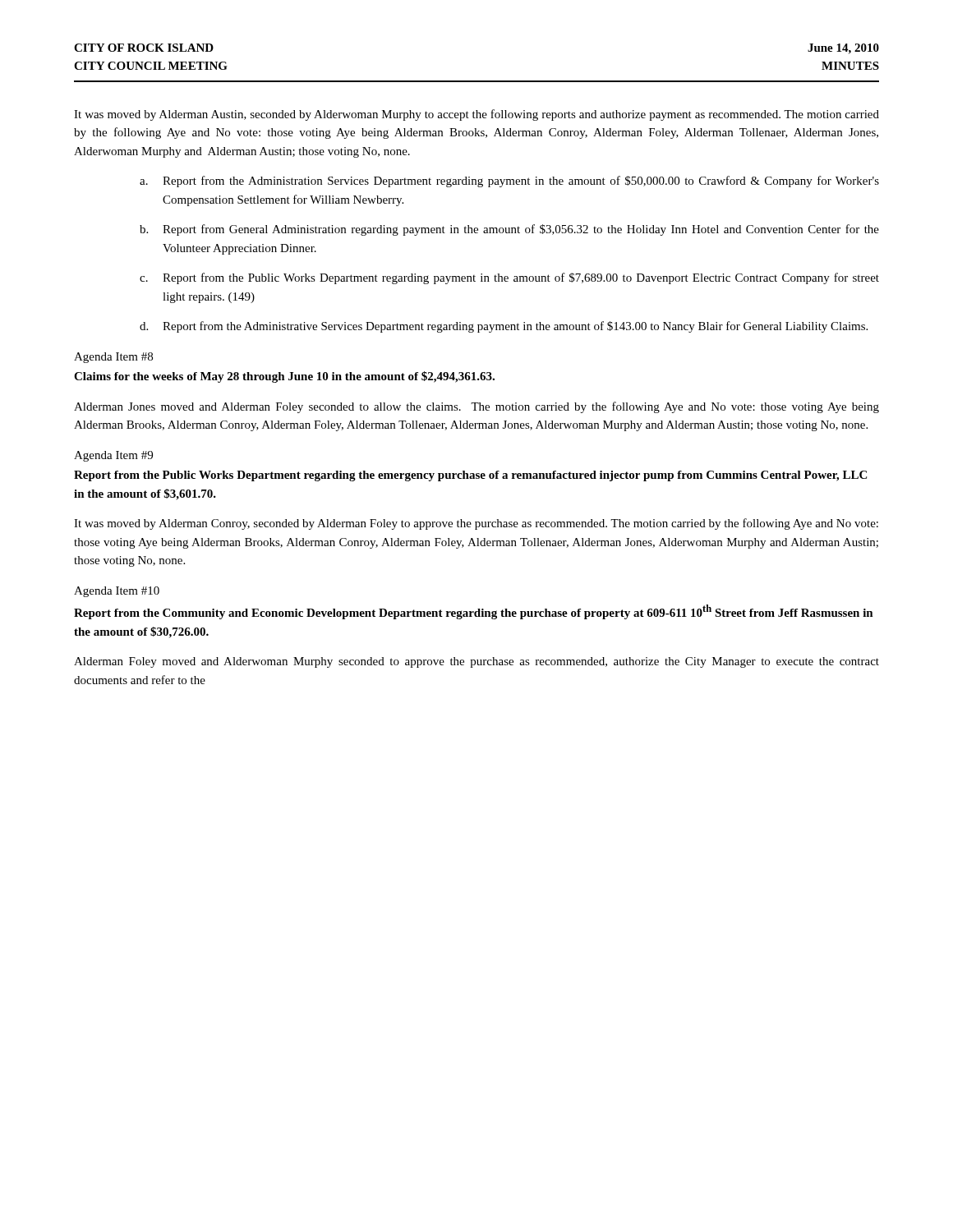Screen dimensions: 1232x953
Task: Locate the block starting "b. Report from"
Action: [509, 239]
